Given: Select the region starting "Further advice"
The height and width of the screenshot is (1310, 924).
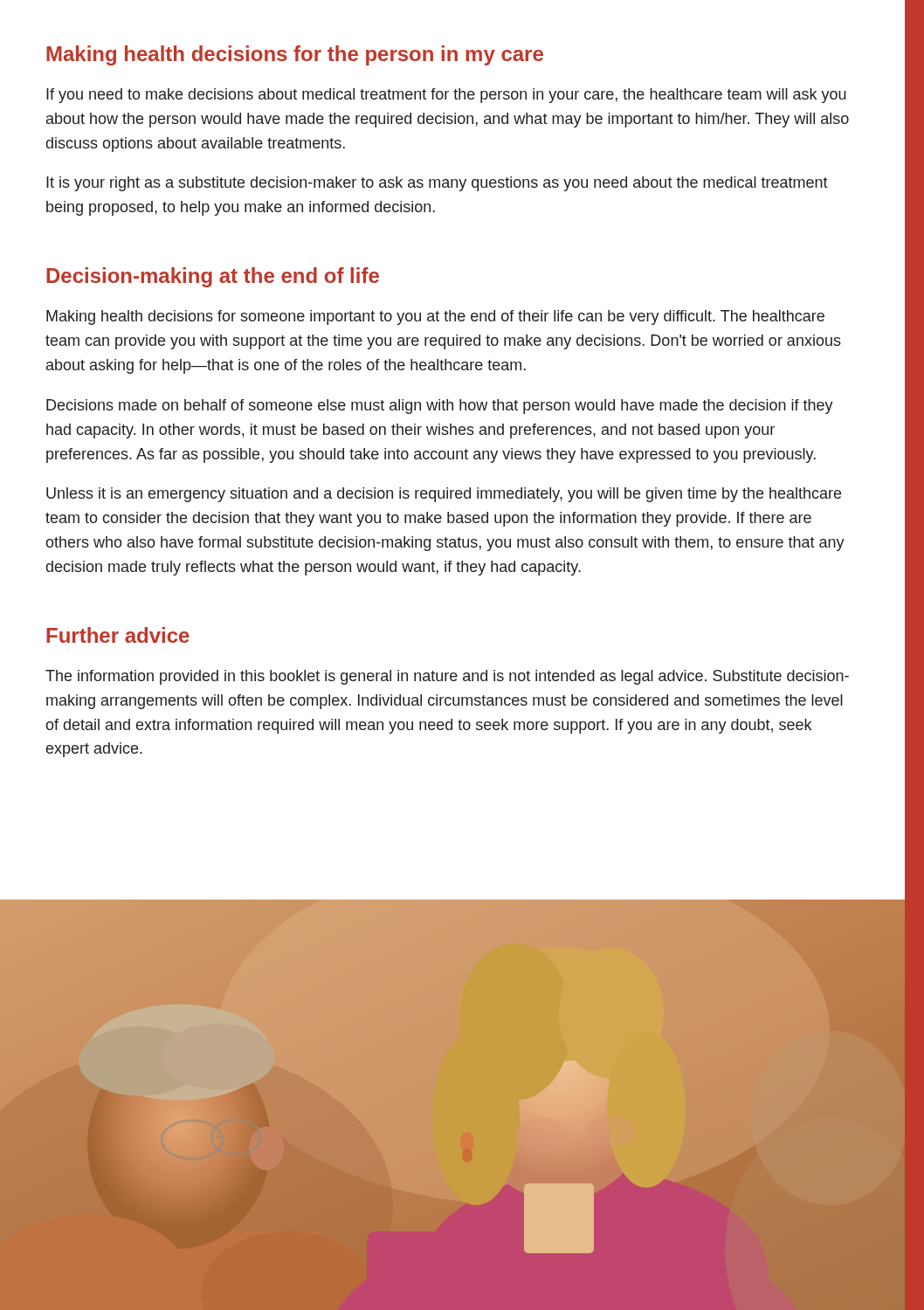Looking at the screenshot, I should pyautogui.click(x=118, y=636).
